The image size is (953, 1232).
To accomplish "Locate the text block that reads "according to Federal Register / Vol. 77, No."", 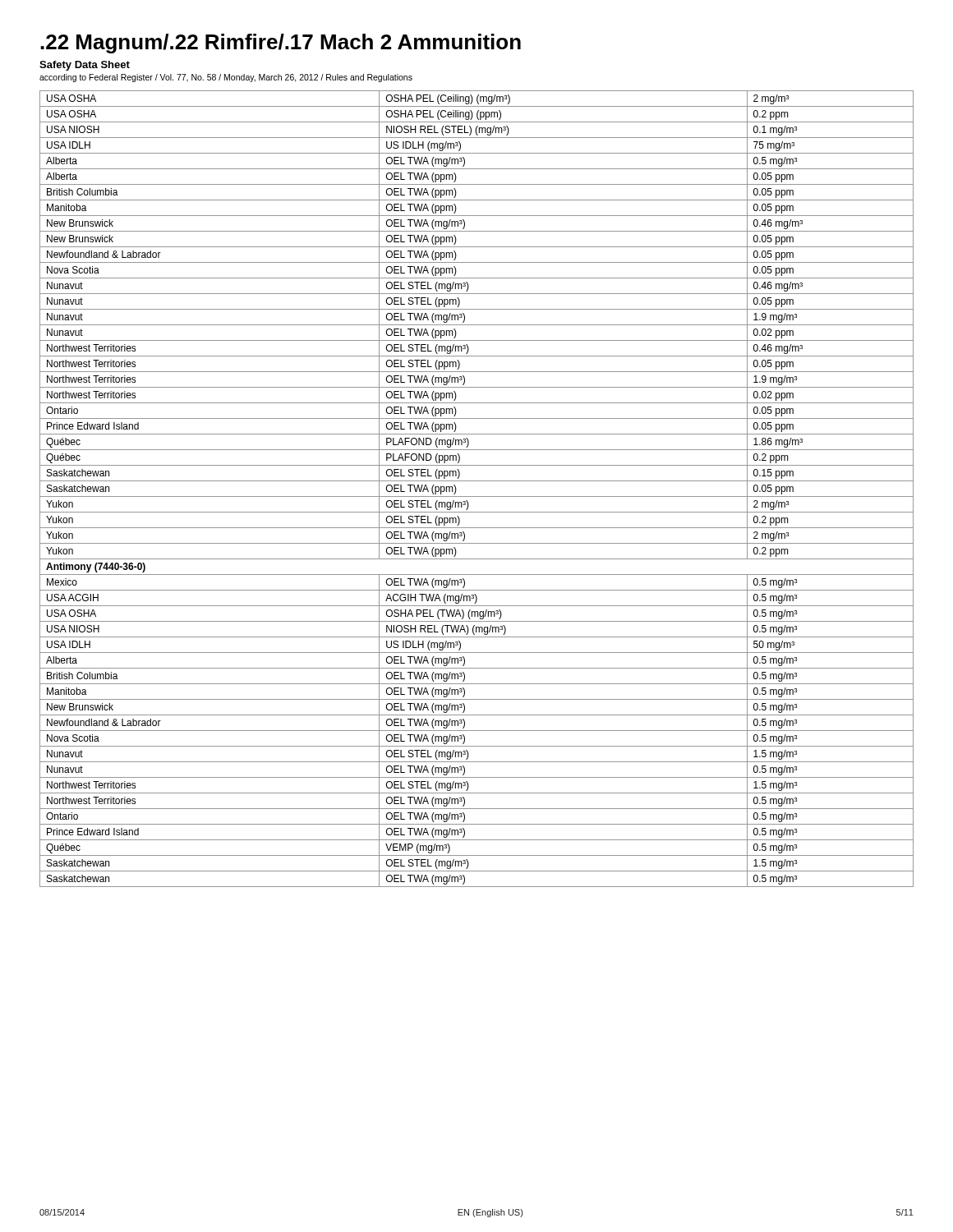I will pyautogui.click(x=226, y=77).
